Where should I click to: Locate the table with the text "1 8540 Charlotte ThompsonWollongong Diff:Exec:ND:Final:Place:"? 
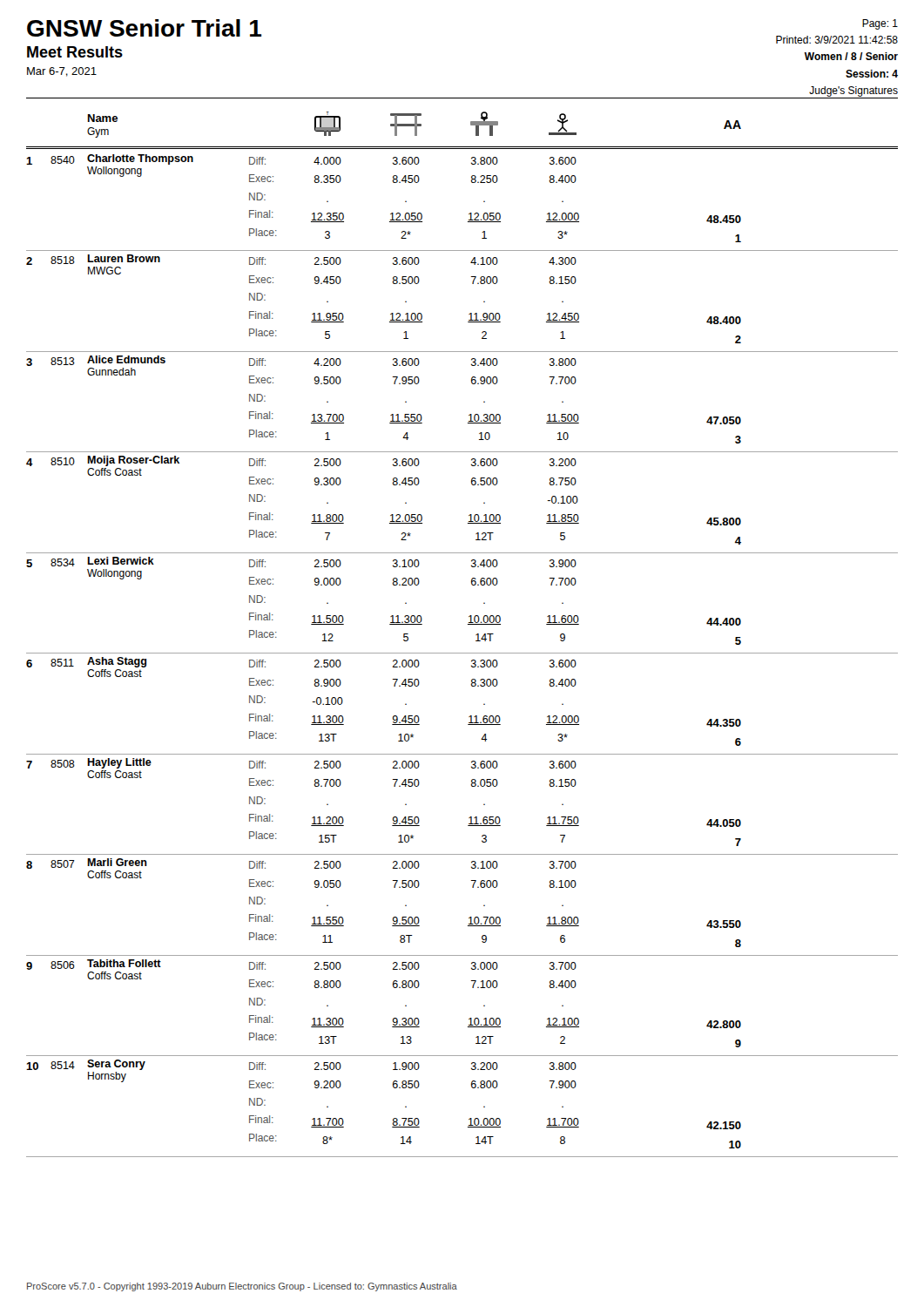(462, 656)
